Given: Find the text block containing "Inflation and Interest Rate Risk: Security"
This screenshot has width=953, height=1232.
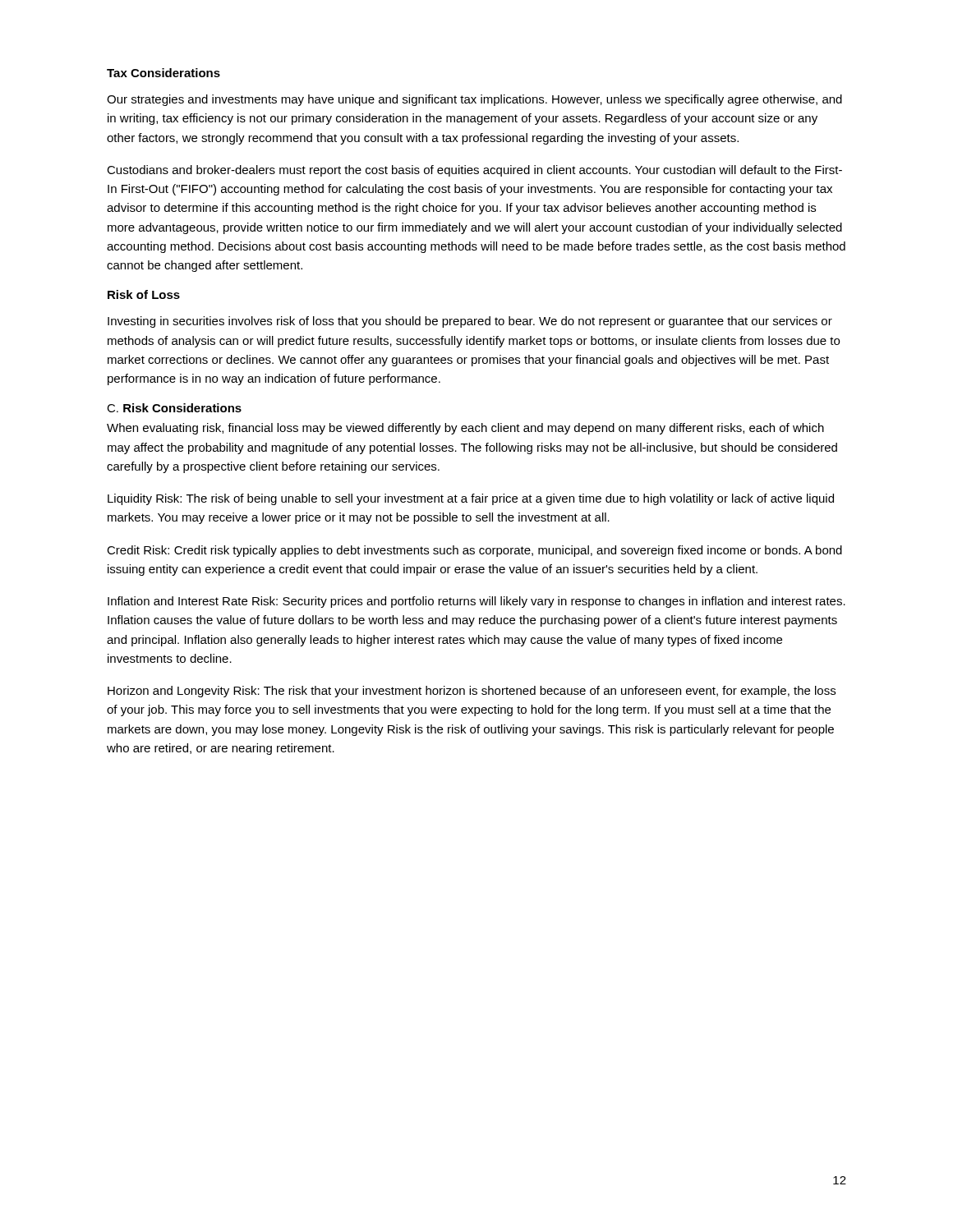Looking at the screenshot, I should coord(476,629).
